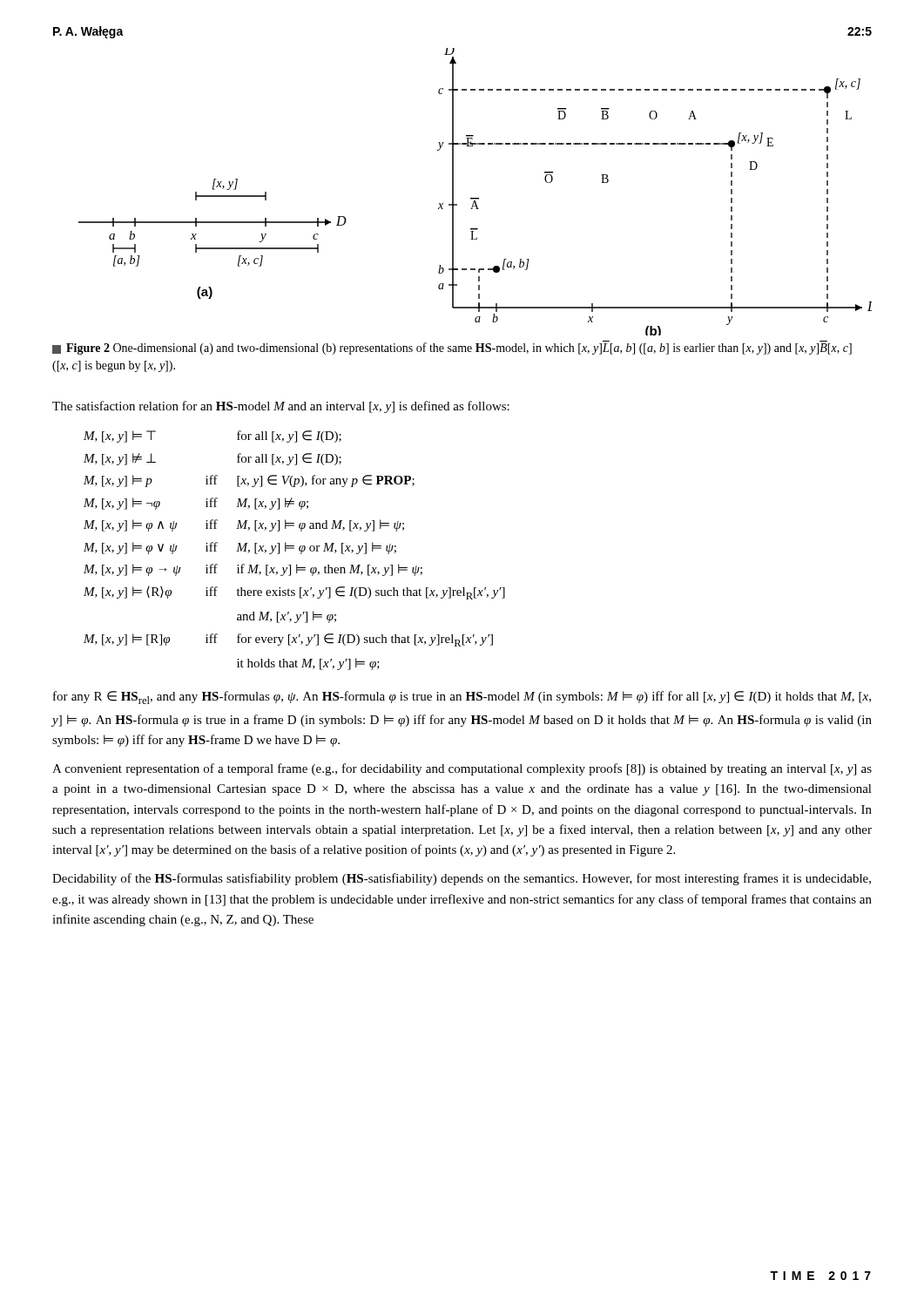Viewport: 924px width, 1307px height.
Task: Point to the caption beginning "Figure 2 One-dimensional (a) and two-dimensional (b)"
Action: click(x=452, y=357)
